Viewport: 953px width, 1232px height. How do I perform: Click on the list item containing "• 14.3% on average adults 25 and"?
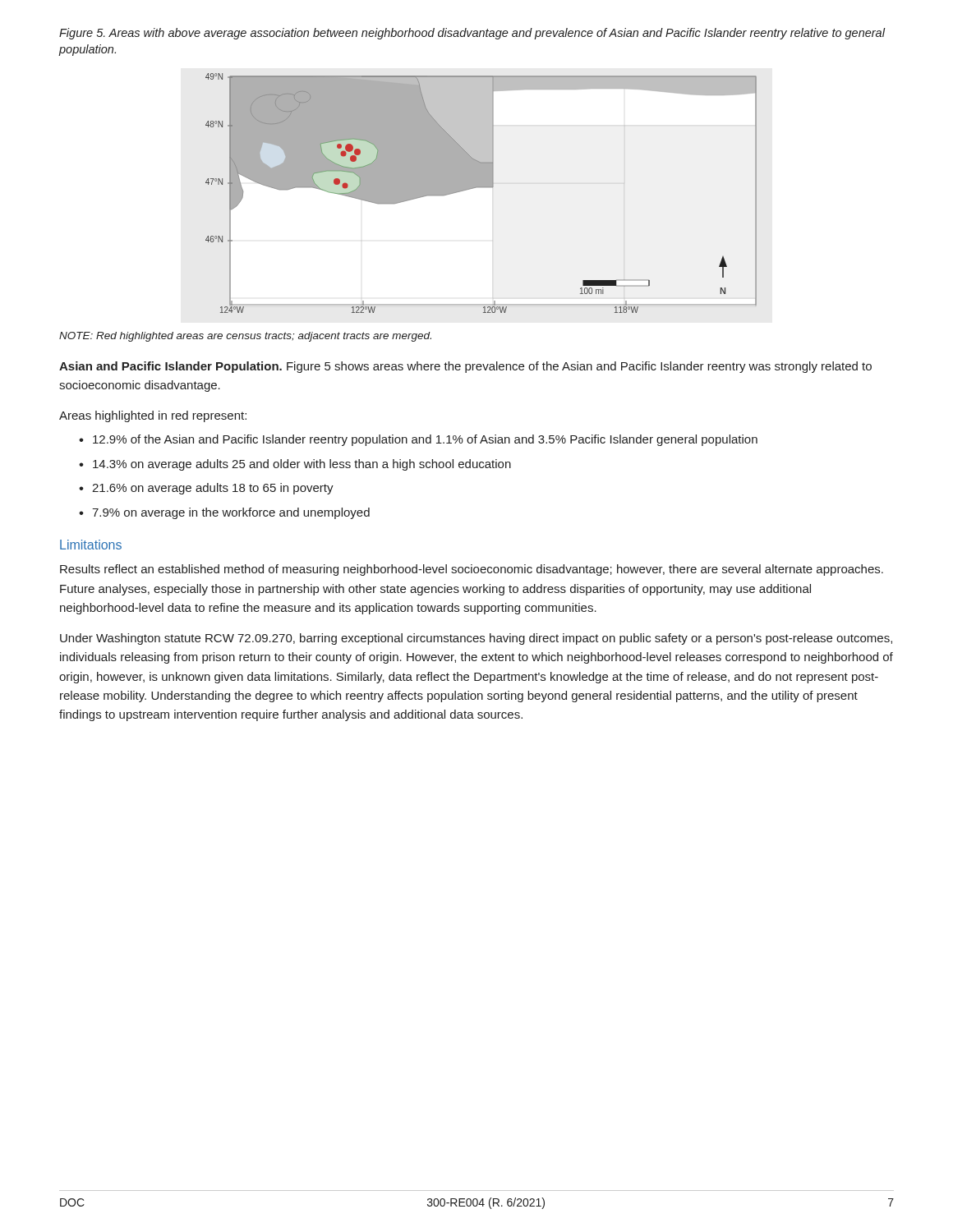(x=486, y=465)
